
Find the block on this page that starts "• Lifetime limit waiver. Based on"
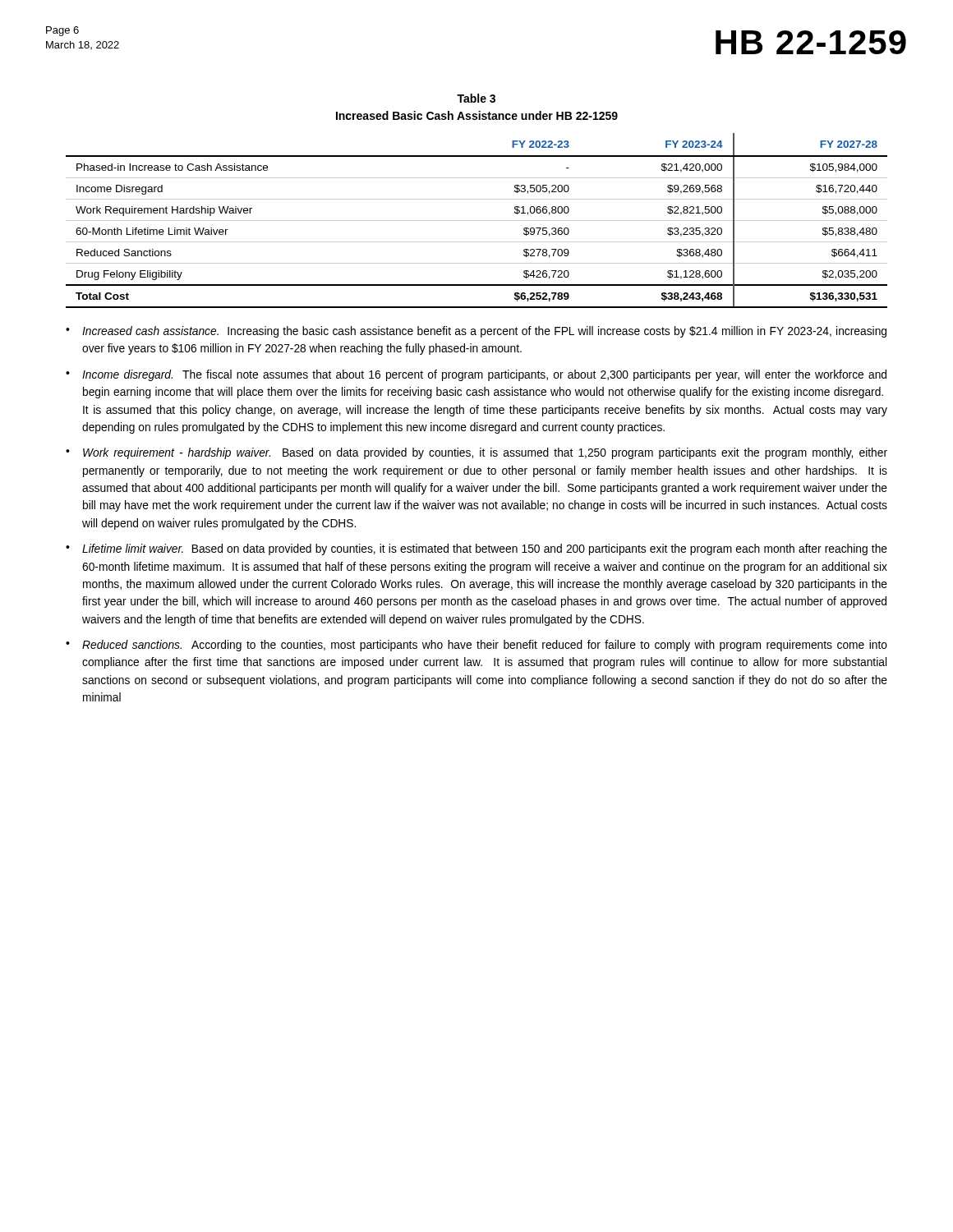tap(476, 584)
